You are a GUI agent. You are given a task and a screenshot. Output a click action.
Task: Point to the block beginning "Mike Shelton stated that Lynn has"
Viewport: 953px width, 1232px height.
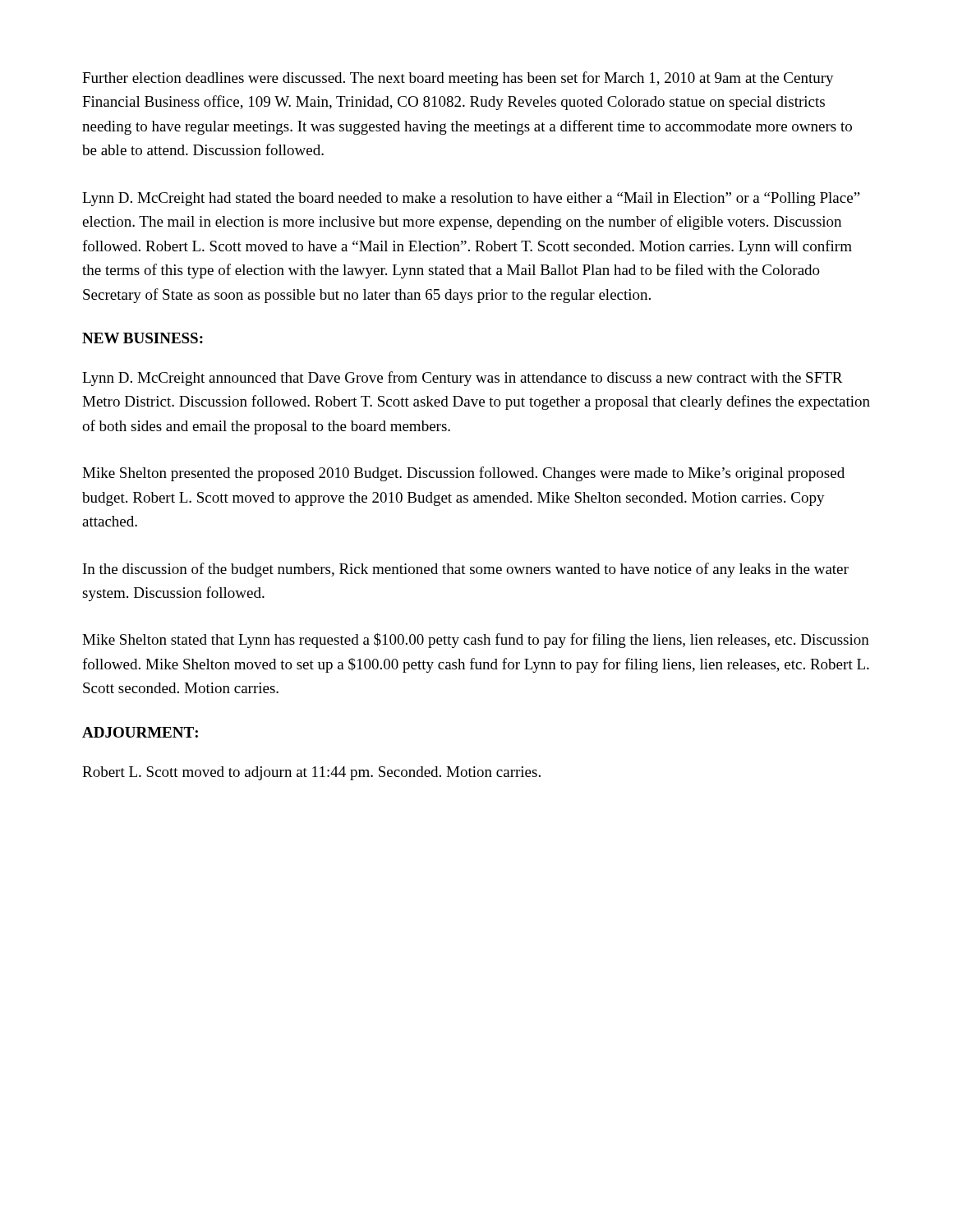click(476, 664)
